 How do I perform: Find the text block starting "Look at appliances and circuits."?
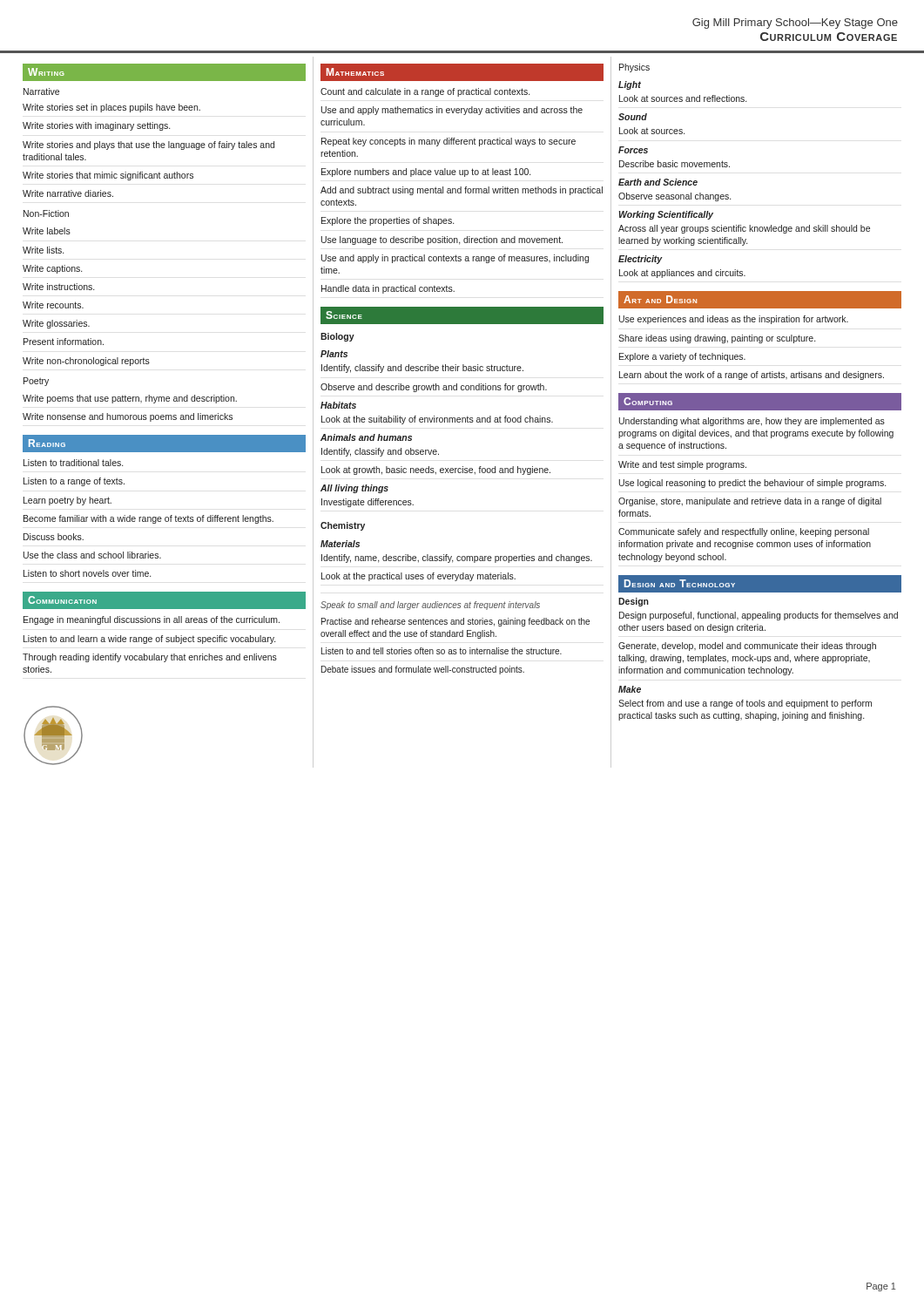click(x=682, y=273)
